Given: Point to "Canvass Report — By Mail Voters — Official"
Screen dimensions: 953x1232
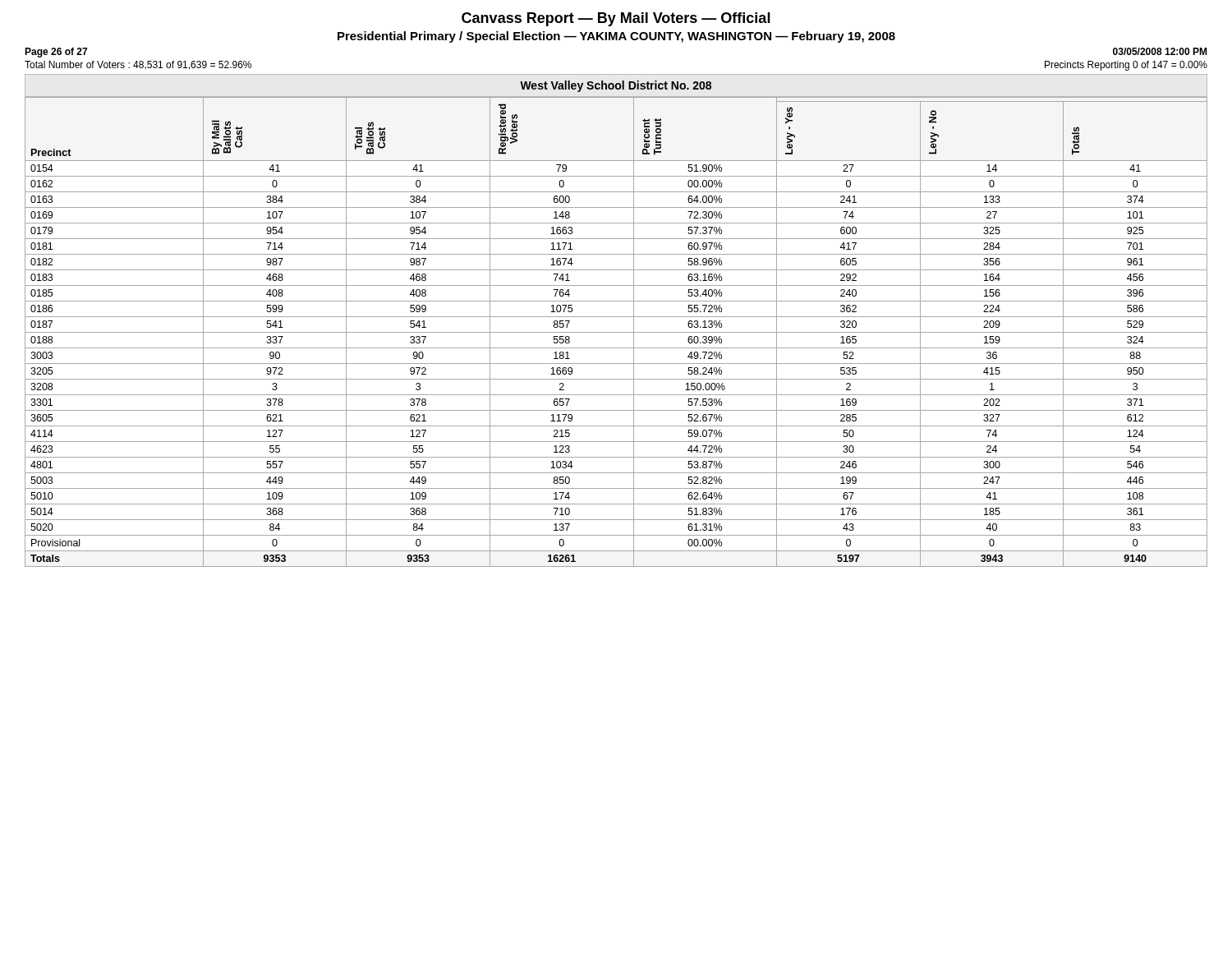Looking at the screenshot, I should [x=616, y=18].
